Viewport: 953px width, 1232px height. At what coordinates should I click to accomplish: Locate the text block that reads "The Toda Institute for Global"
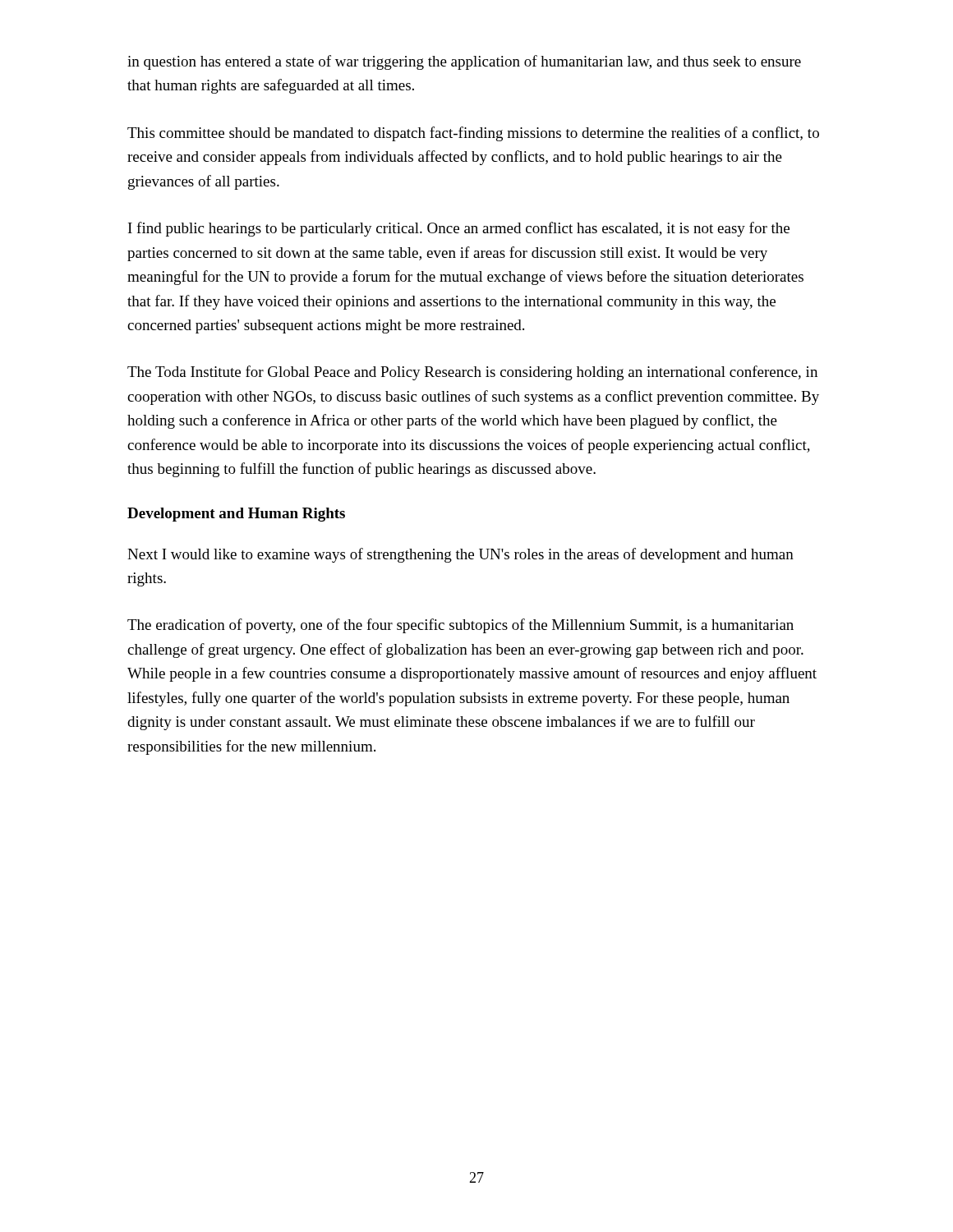(473, 420)
